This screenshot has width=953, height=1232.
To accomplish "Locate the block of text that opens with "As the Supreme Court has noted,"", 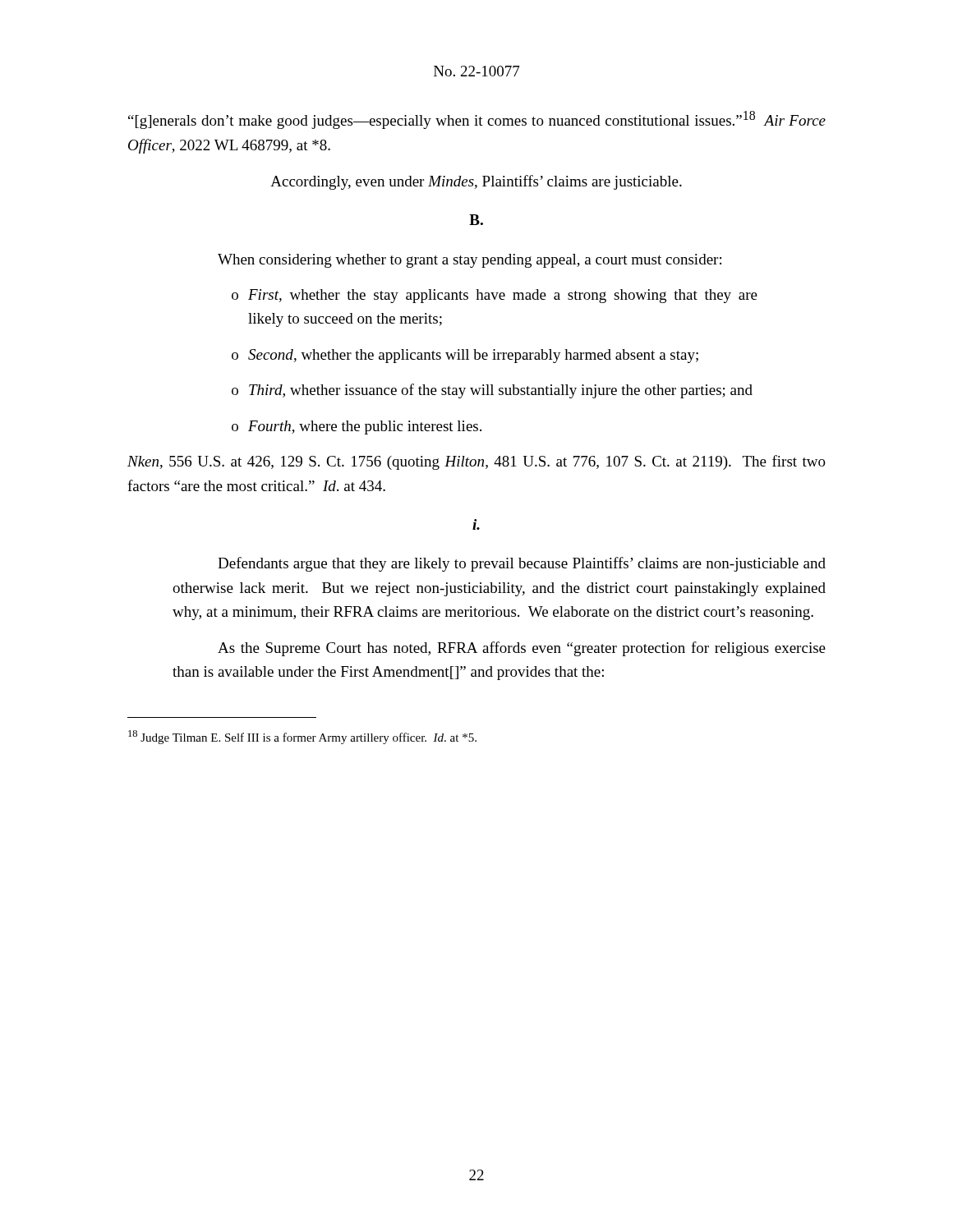I will coord(499,659).
